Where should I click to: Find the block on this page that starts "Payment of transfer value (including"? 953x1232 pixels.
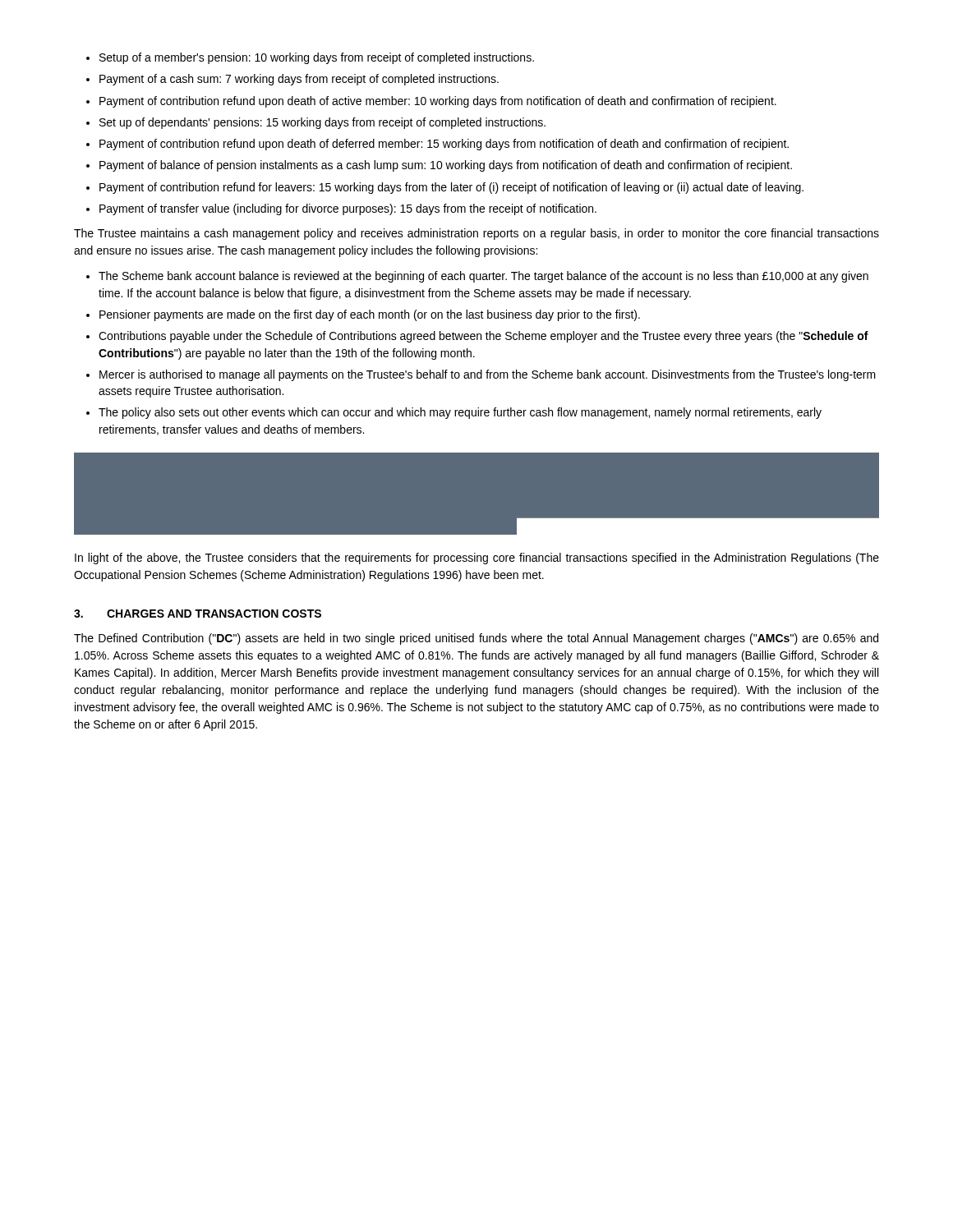tap(489, 209)
